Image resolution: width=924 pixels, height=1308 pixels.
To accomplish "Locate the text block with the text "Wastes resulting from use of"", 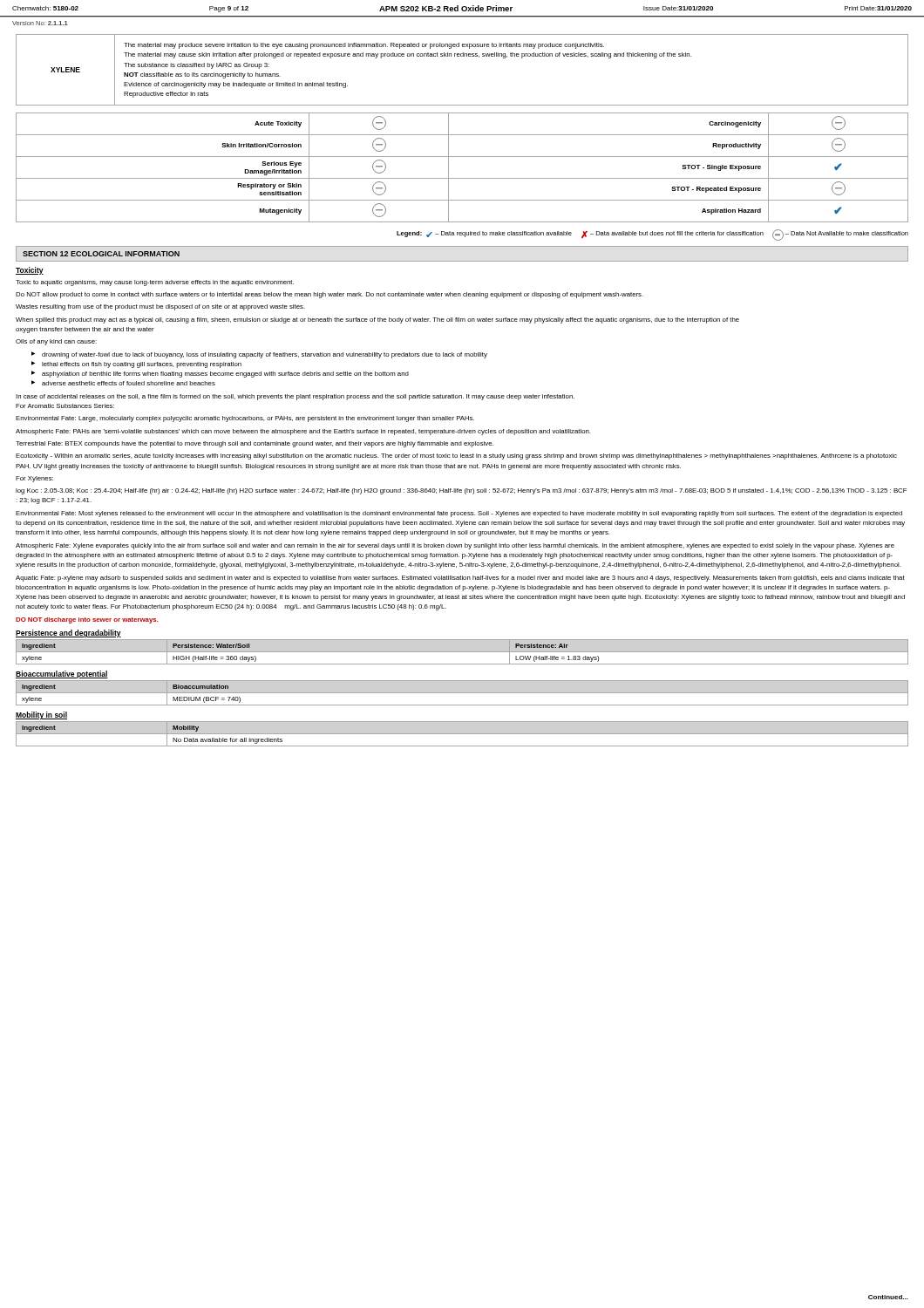I will (x=160, y=307).
